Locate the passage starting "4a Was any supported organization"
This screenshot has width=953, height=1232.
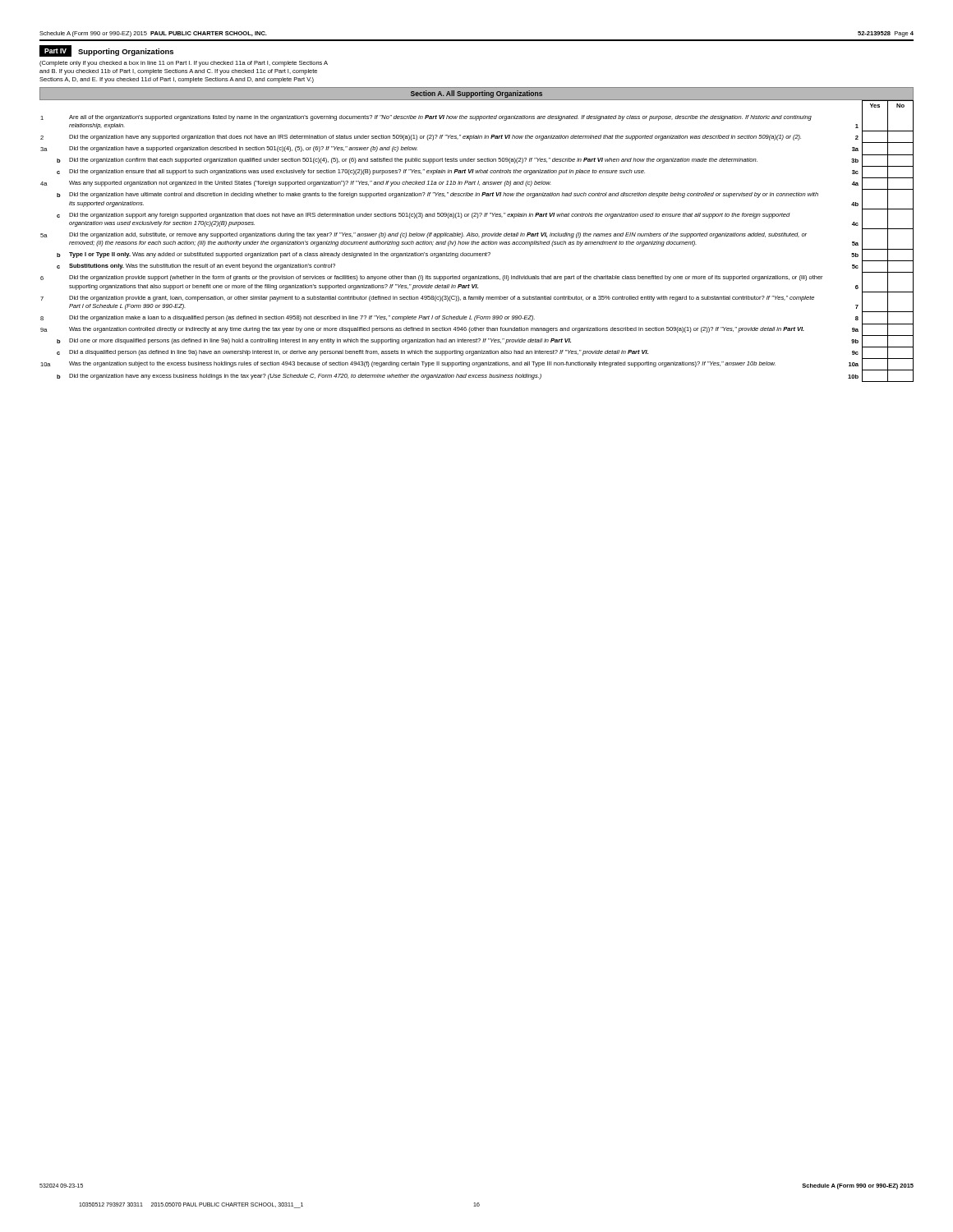point(476,183)
